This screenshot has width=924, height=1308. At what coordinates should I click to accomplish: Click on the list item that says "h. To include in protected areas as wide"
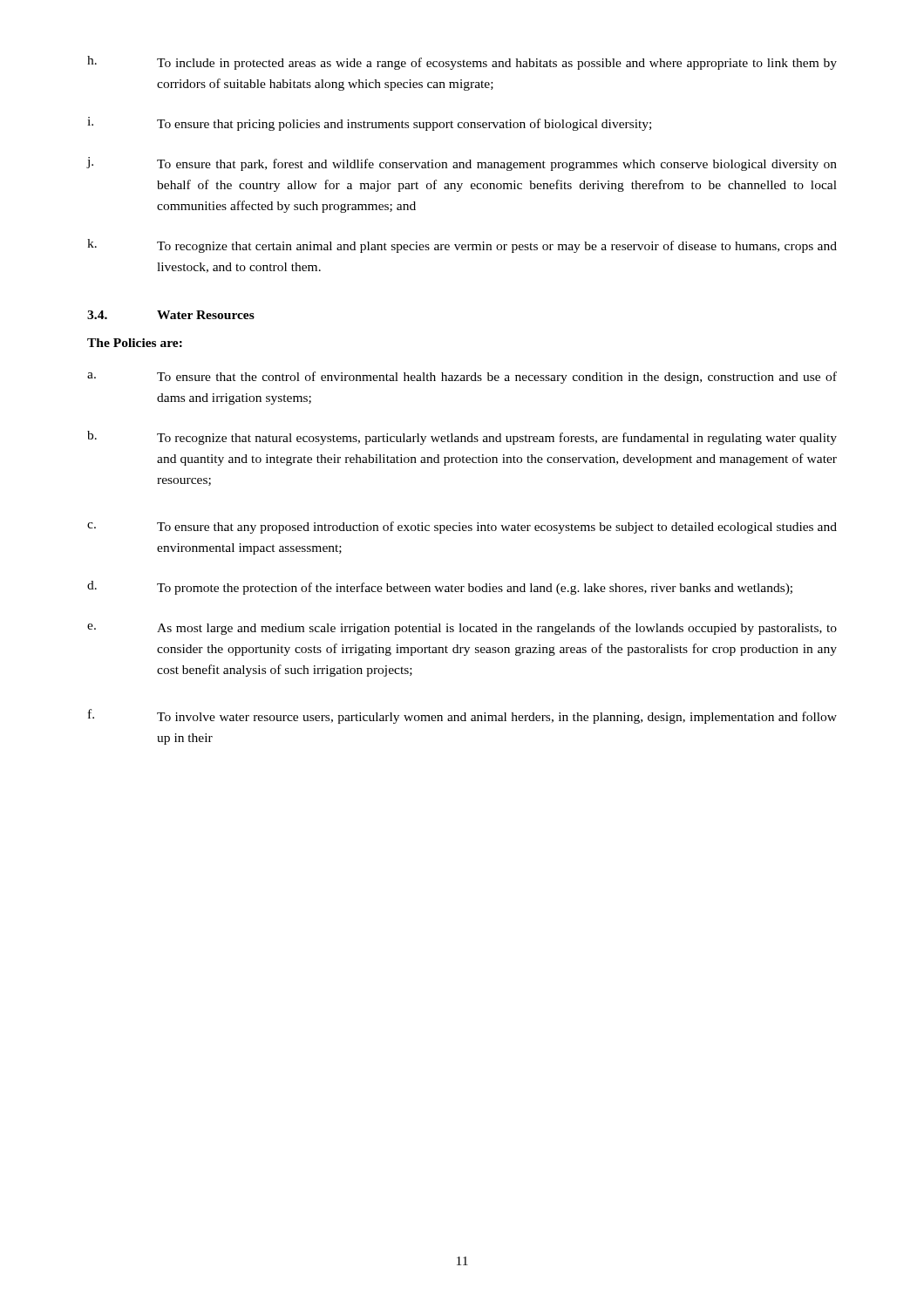point(462,73)
